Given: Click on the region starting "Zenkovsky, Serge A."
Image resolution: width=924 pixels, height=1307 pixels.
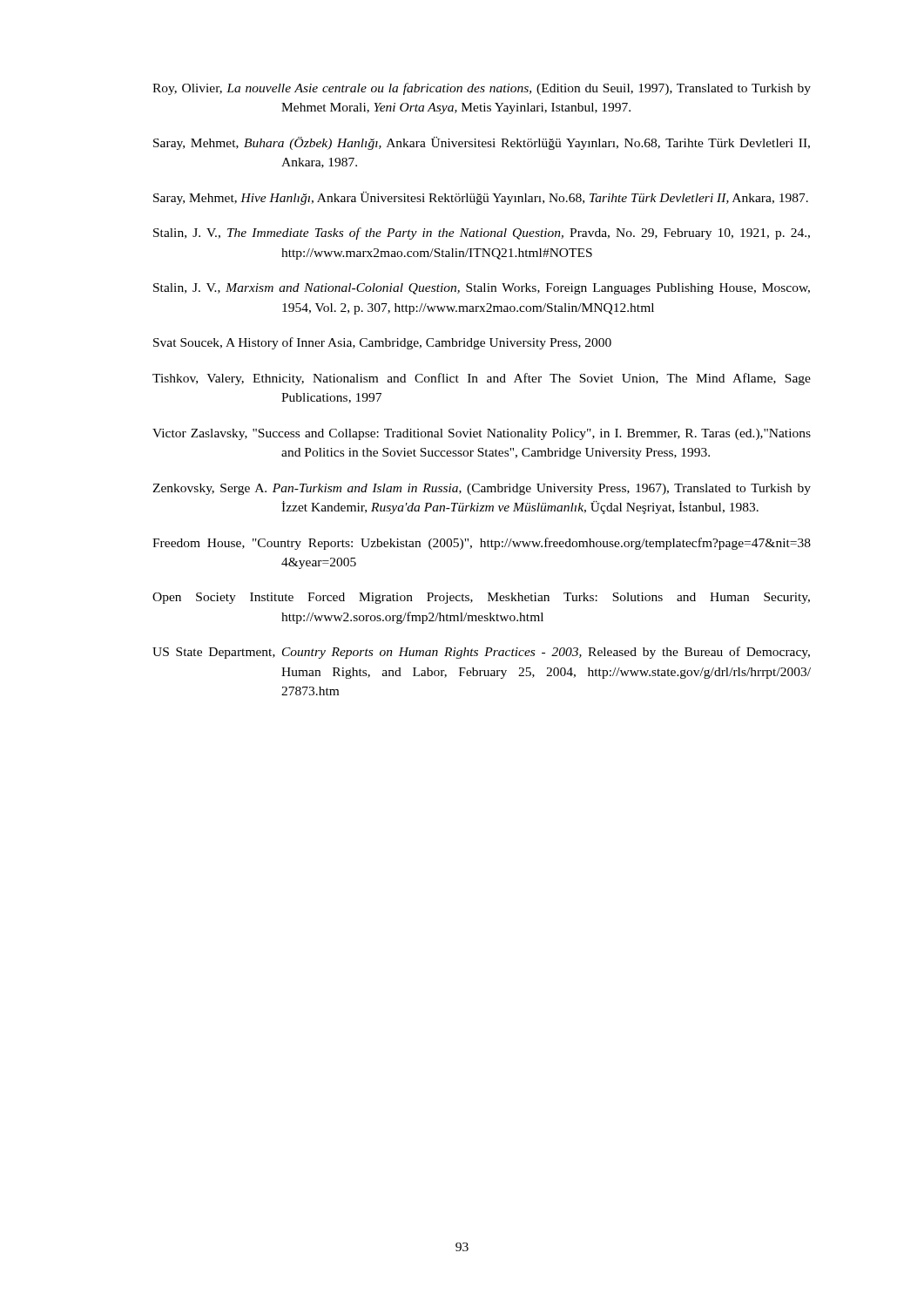Looking at the screenshot, I should (x=482, y=497).
